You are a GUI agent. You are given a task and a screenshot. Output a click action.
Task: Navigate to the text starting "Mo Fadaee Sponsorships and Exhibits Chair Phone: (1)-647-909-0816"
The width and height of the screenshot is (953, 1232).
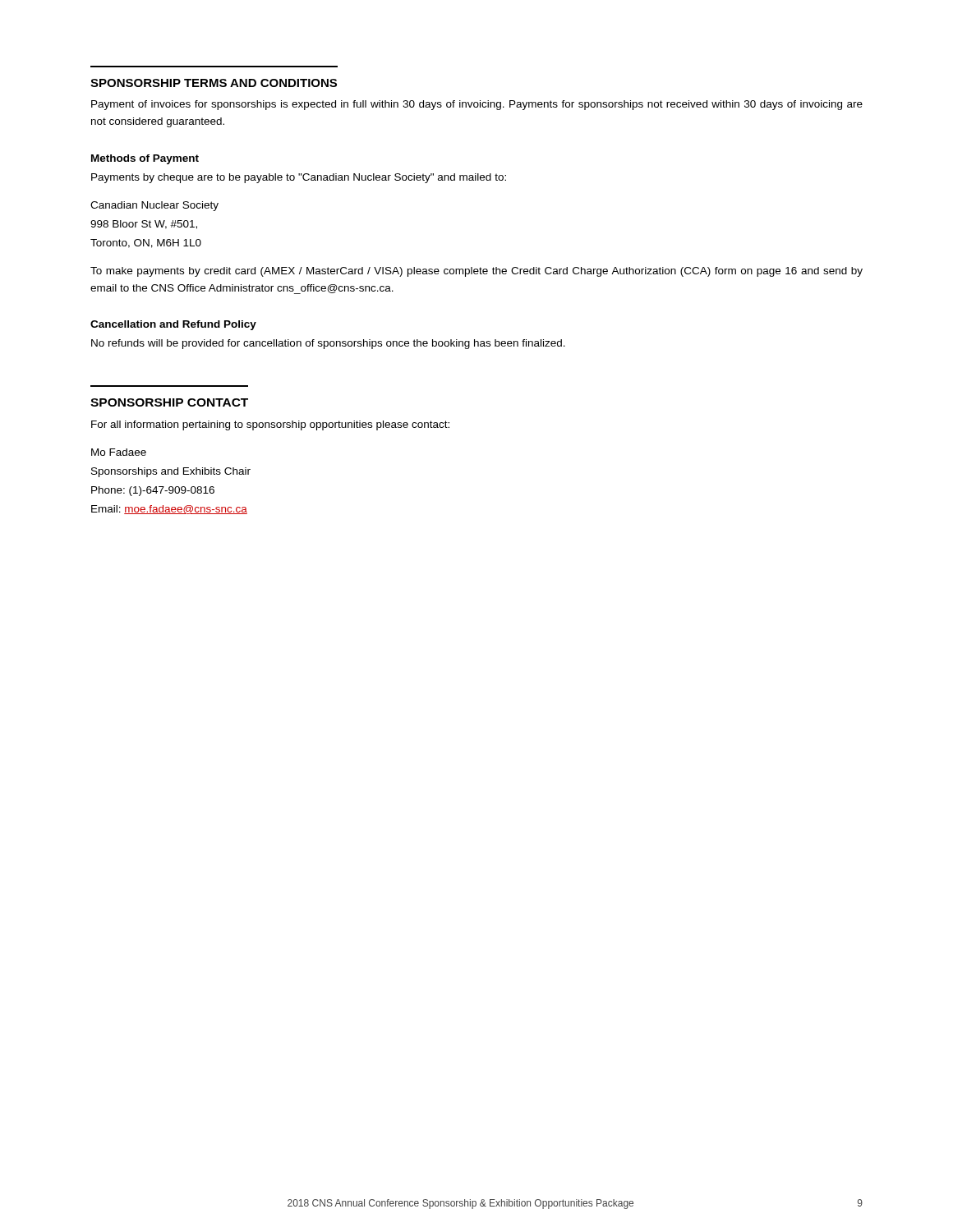[170, 481]
